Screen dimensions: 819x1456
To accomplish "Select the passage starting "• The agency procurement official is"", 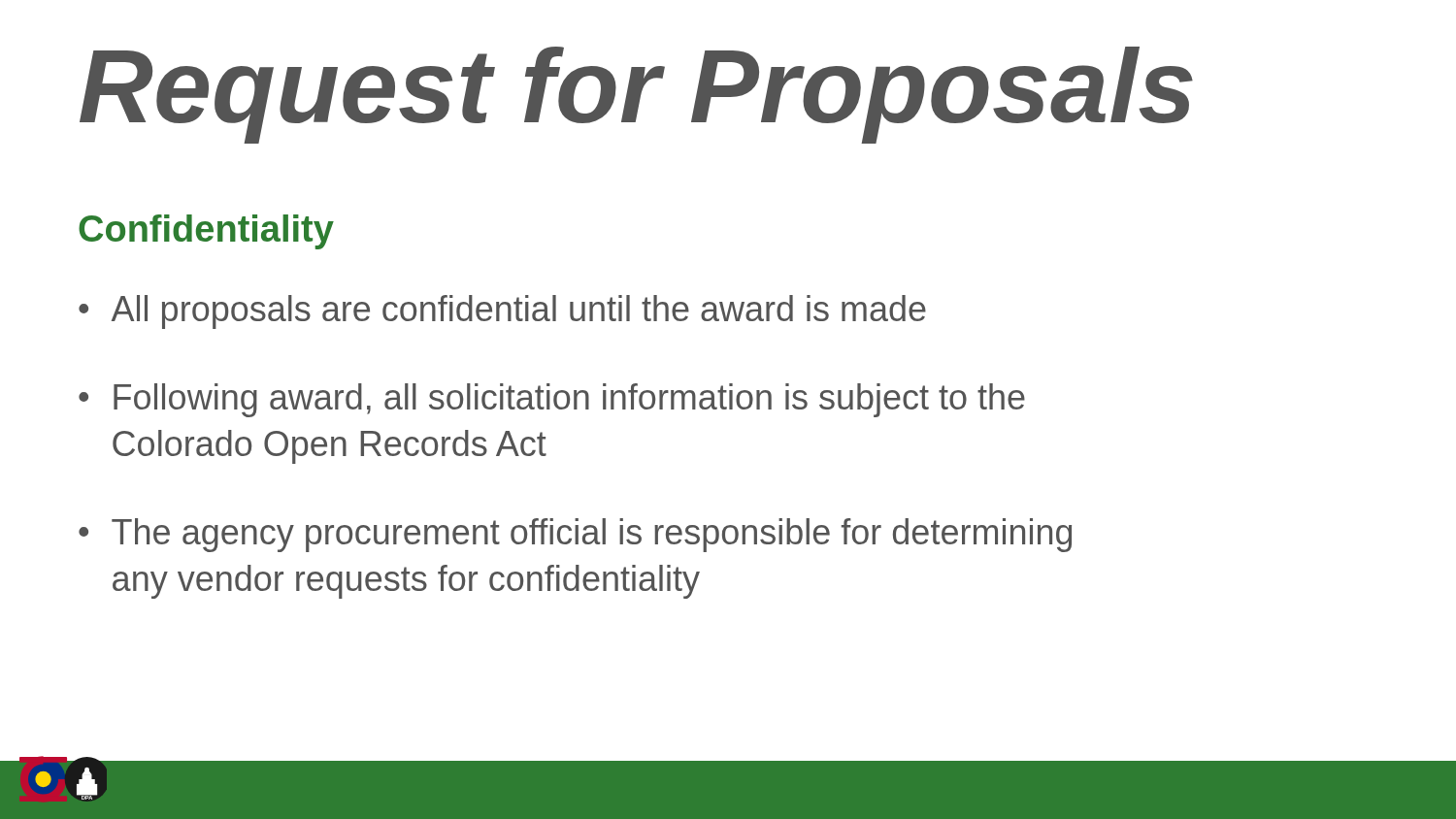I will tap(576, 556).
